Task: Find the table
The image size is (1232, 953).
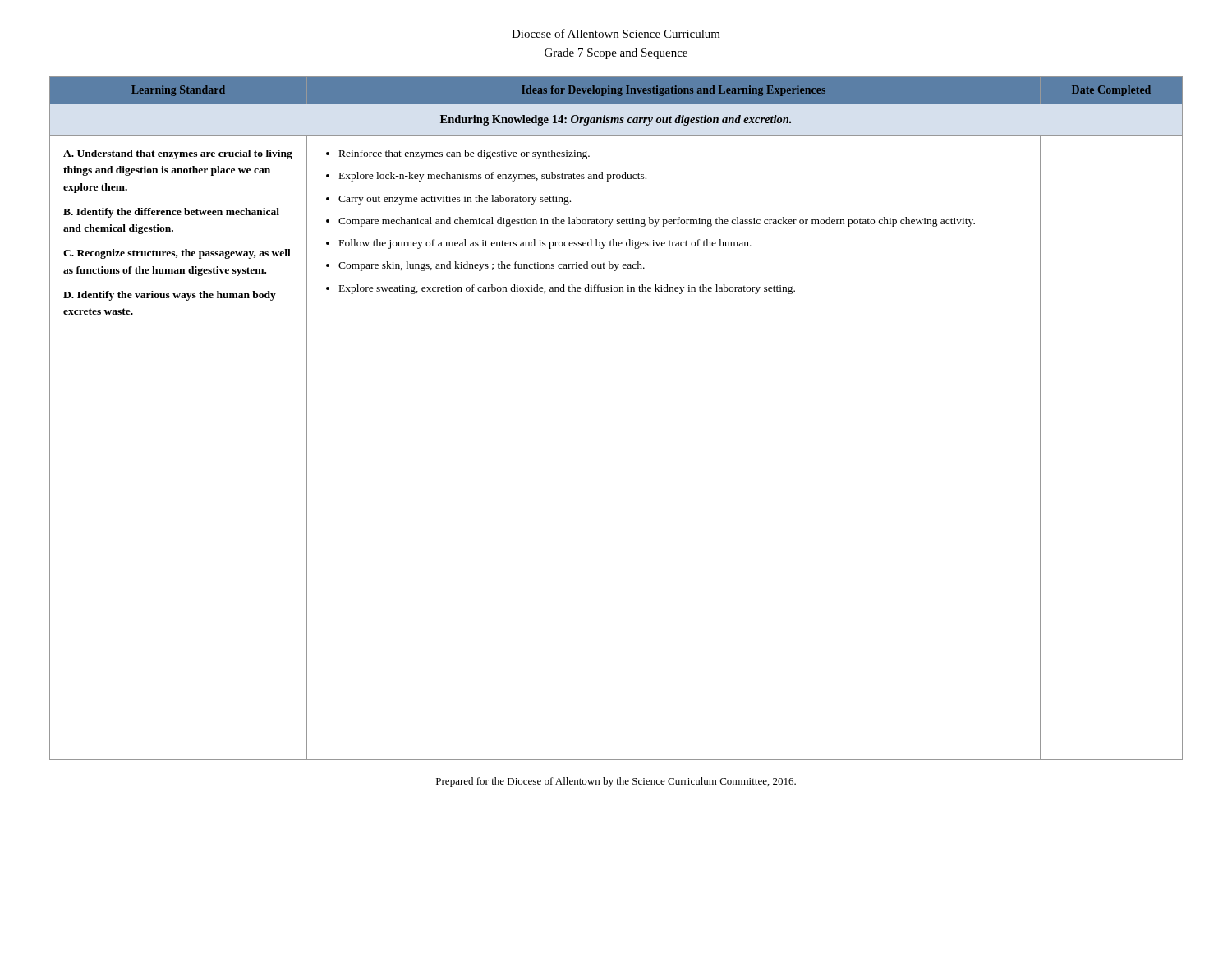Action: coord(616,418)
